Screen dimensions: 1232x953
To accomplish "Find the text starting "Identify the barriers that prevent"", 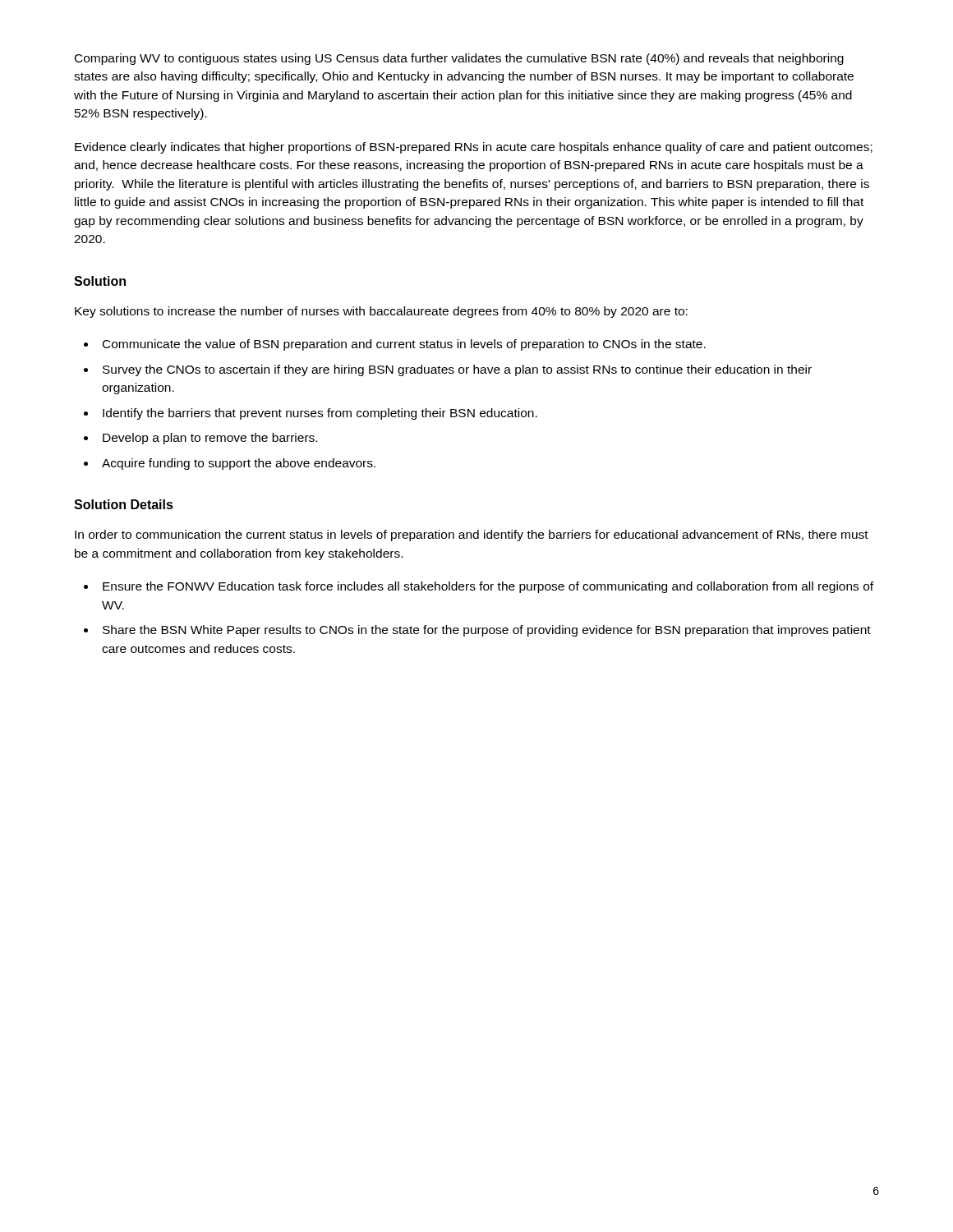I will pos(320,413).
